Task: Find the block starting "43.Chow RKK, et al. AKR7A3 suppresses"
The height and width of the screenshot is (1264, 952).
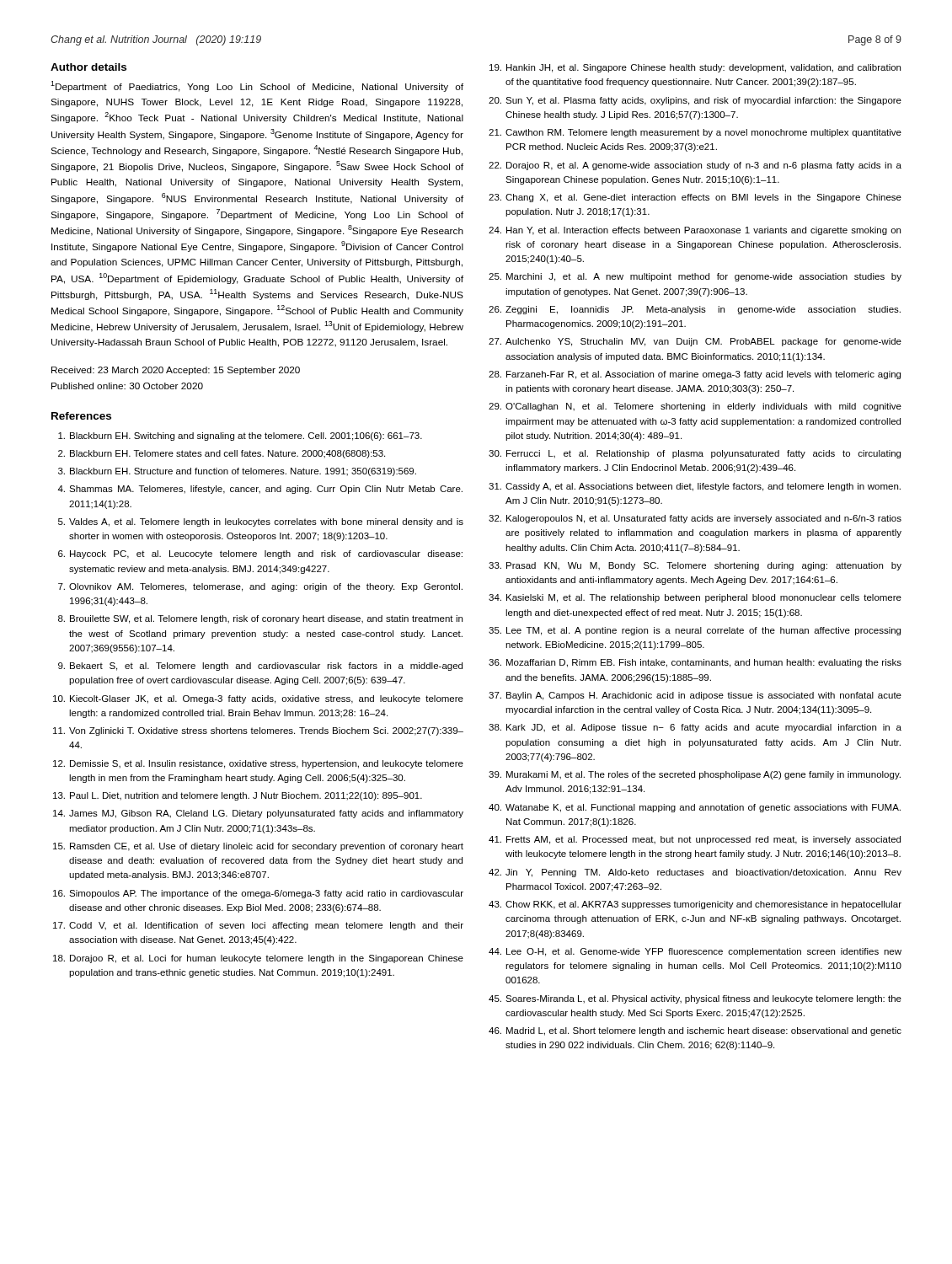Action: (x=694, y=919)
